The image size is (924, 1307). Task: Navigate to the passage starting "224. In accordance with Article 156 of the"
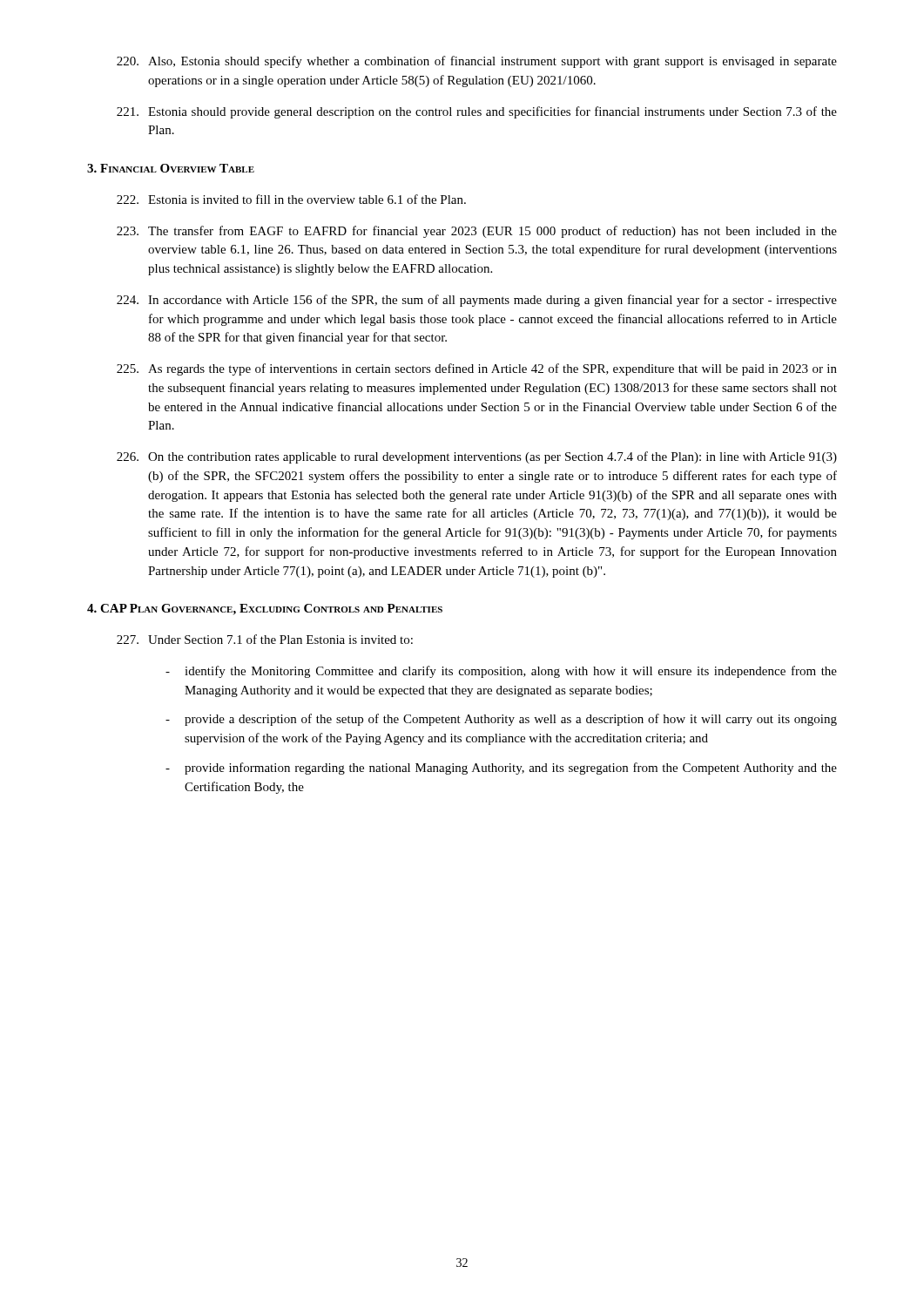[462, 319]
